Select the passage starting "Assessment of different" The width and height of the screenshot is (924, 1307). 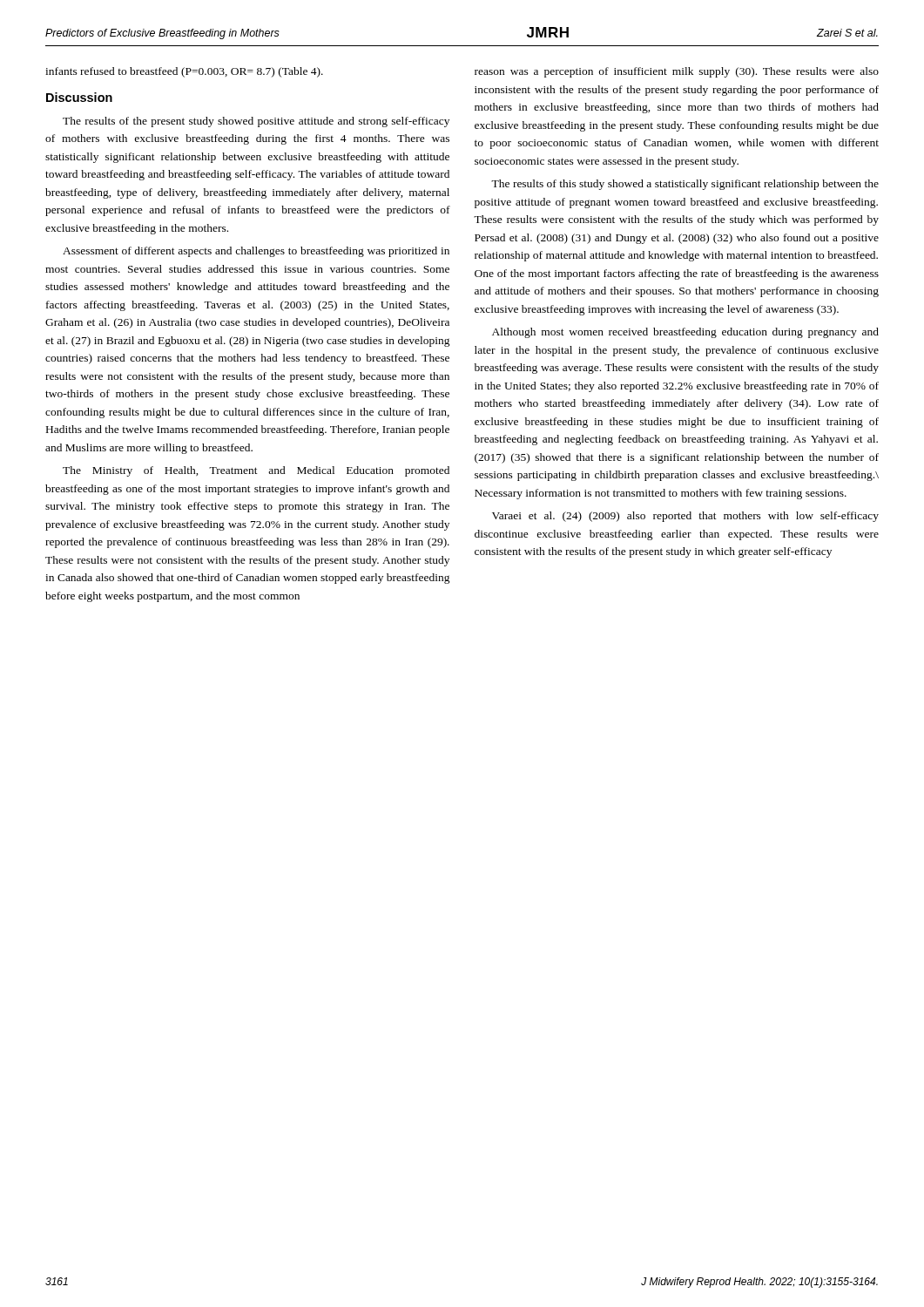(248, 350)
